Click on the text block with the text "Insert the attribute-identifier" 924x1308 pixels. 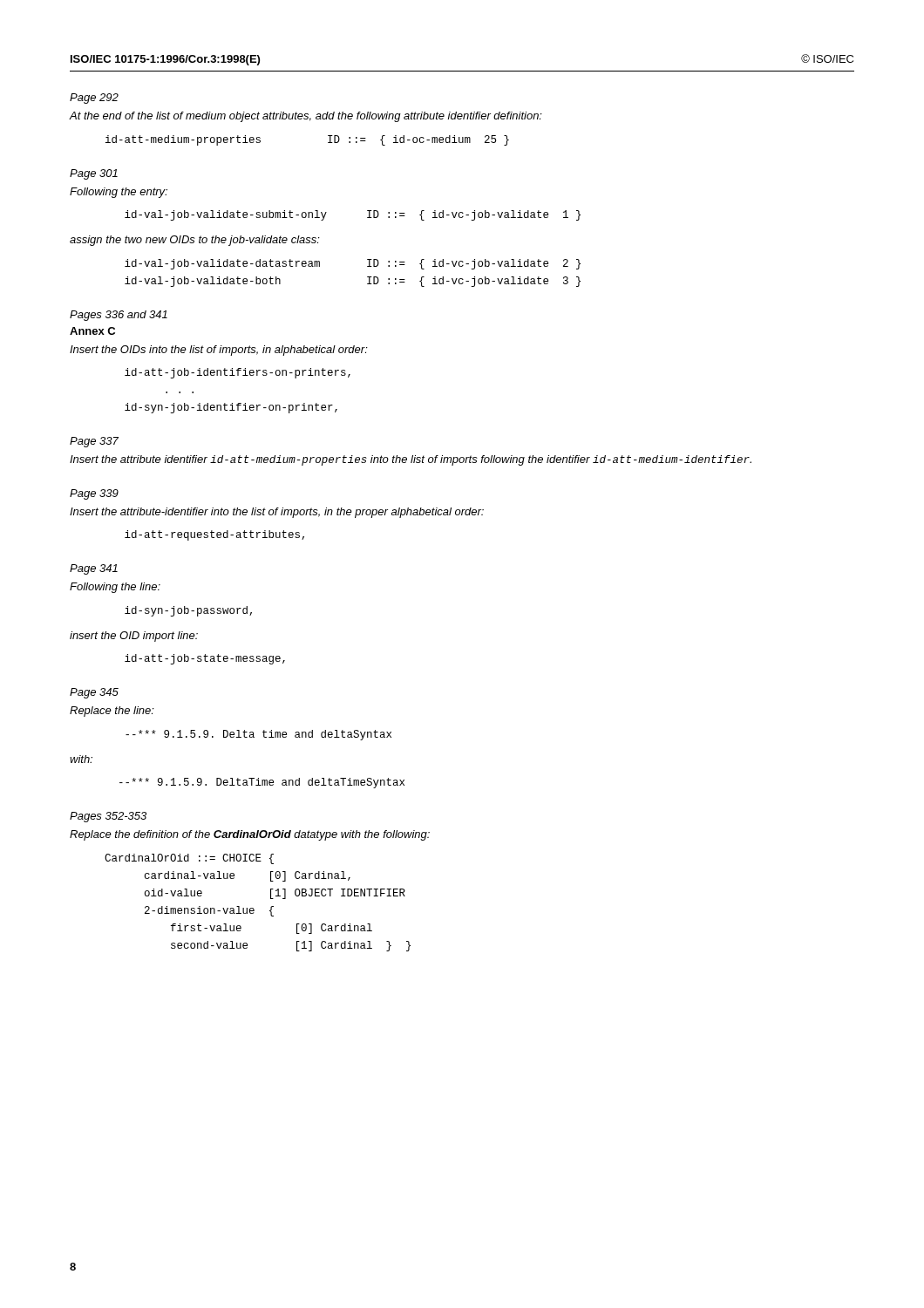coord(277,511)
